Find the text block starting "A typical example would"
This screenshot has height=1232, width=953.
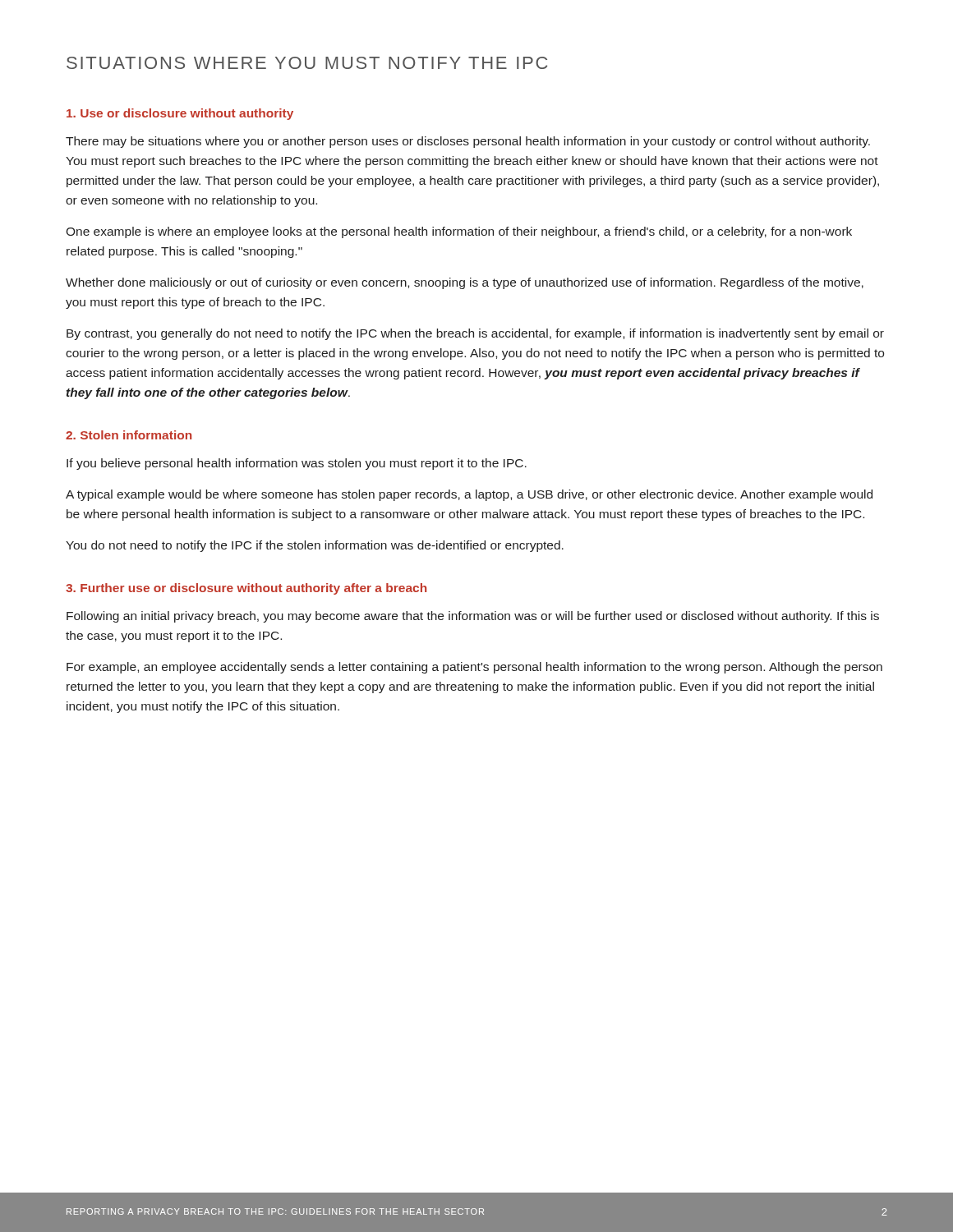click(476, 505)
